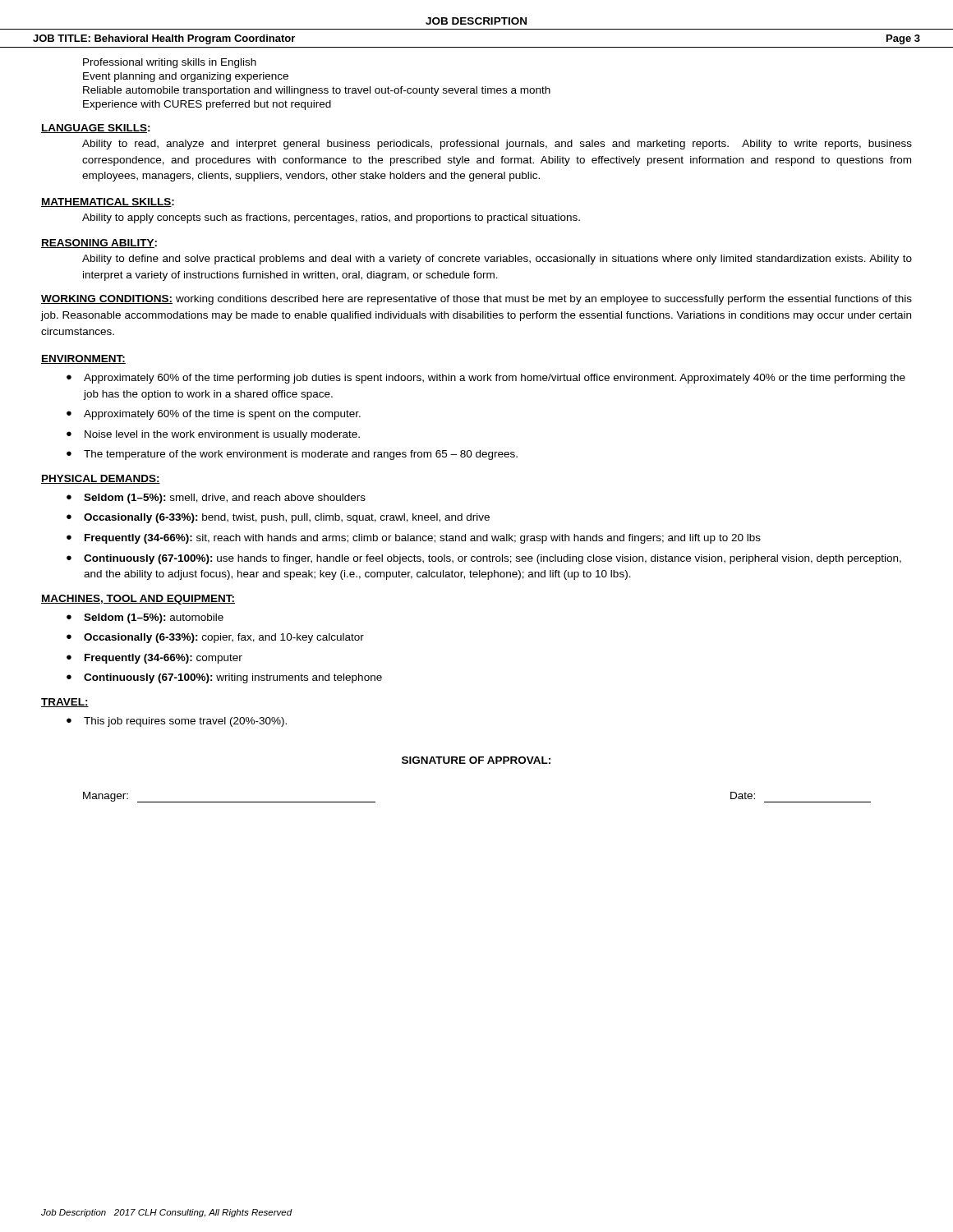Select the block starting "REASONING ABILITY"
This screenshot has height=1232, width=953.
[x=98, y=243]
